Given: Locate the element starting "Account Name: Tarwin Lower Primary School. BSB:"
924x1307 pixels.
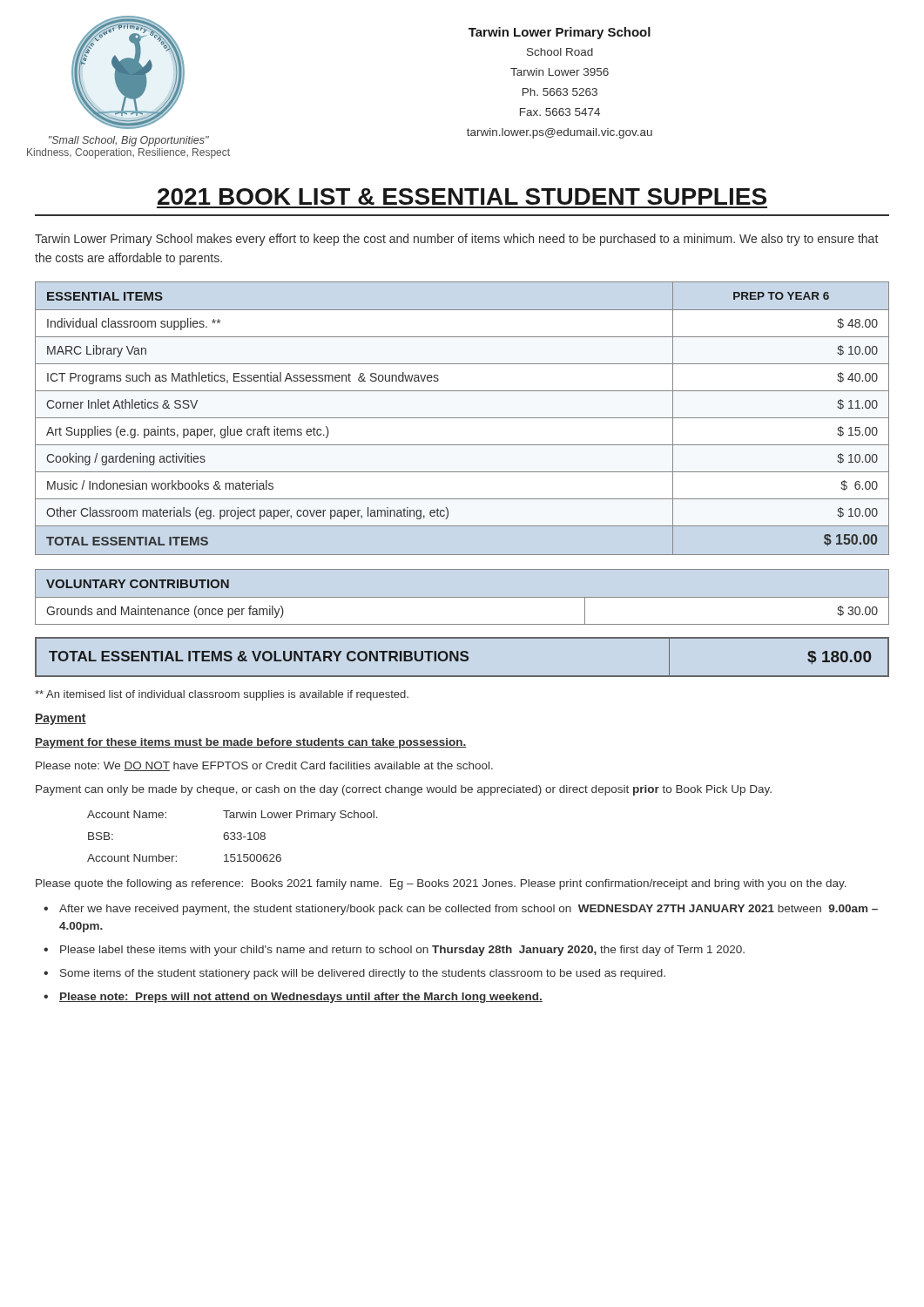Looking at the screenshot, I should click(x=240, y=837).
